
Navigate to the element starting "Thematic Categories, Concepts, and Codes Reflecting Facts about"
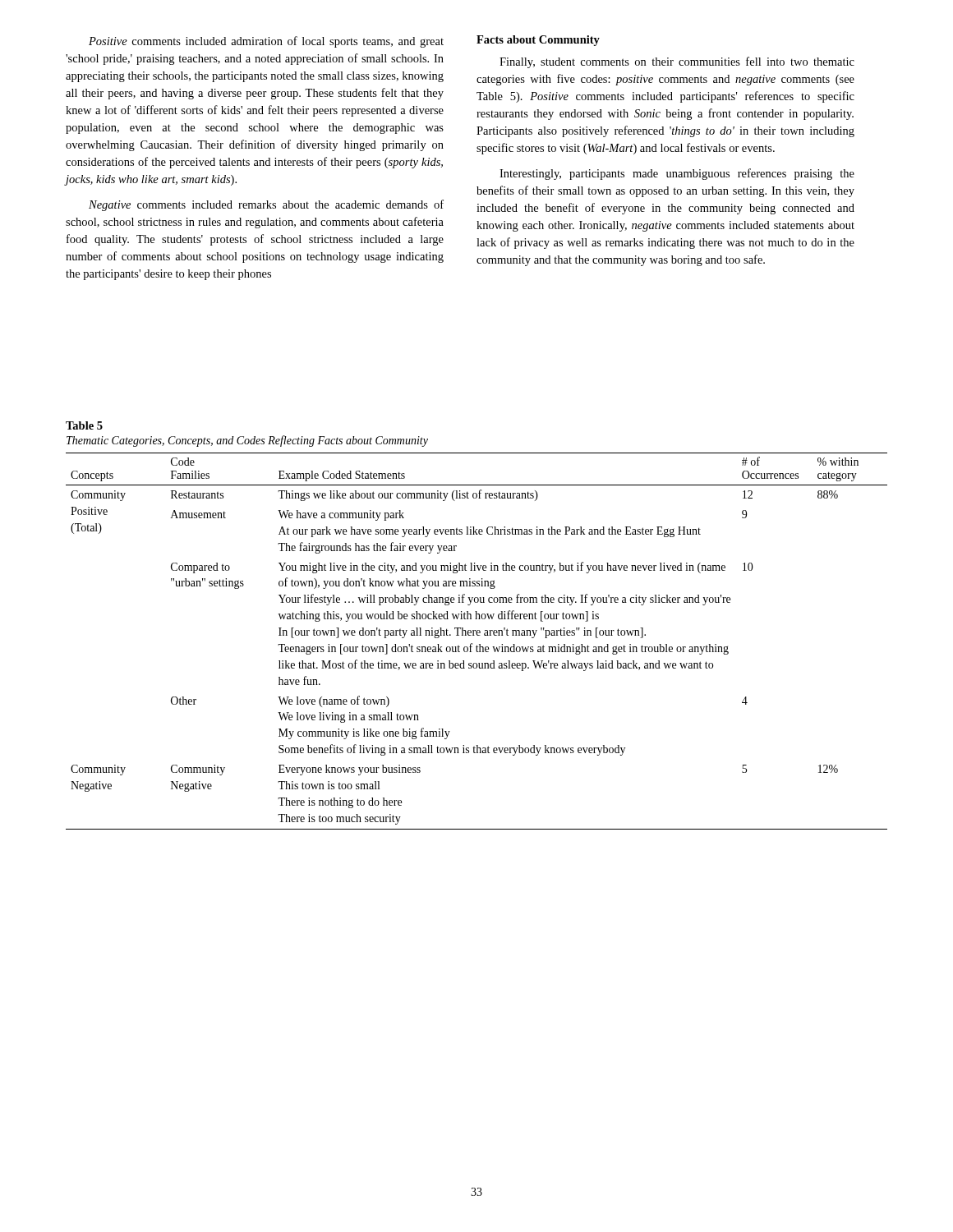coord(247,441)
